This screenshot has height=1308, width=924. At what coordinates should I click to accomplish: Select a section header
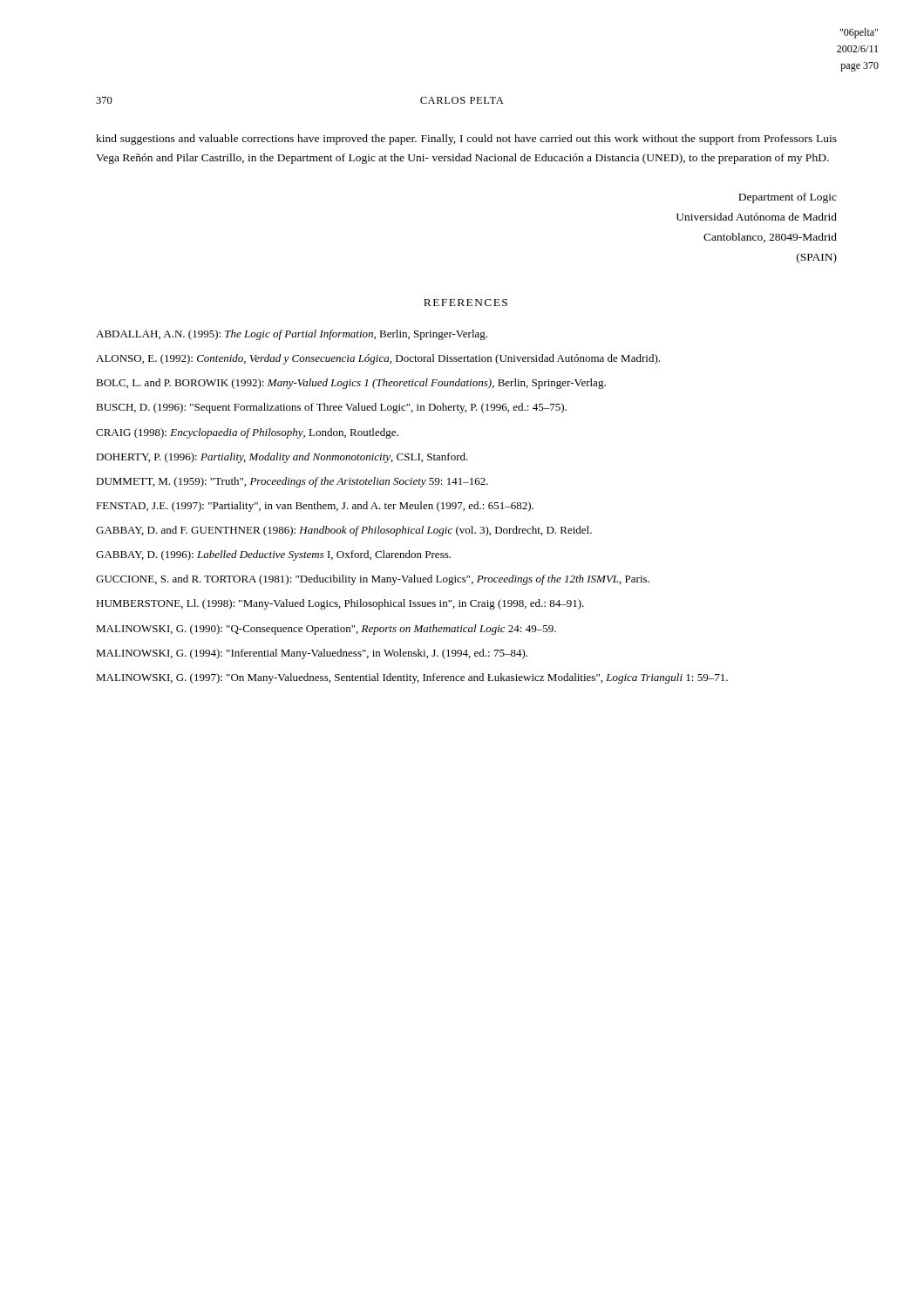[x=466, y=302]
